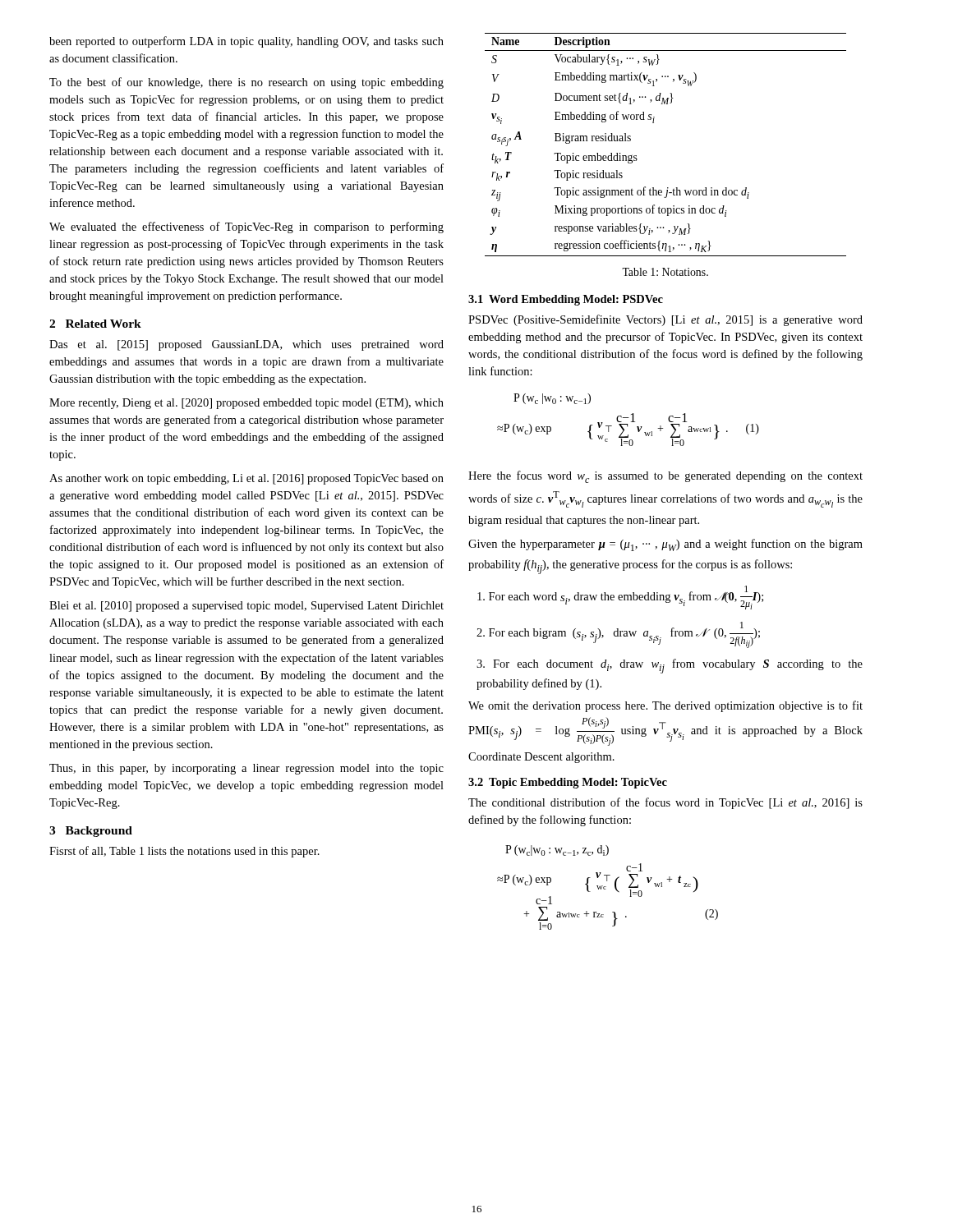The image size is (953, 1232).
Task: Click on the text block containing "As another work on topic embedding, Li"
Action: pos(246,530)
